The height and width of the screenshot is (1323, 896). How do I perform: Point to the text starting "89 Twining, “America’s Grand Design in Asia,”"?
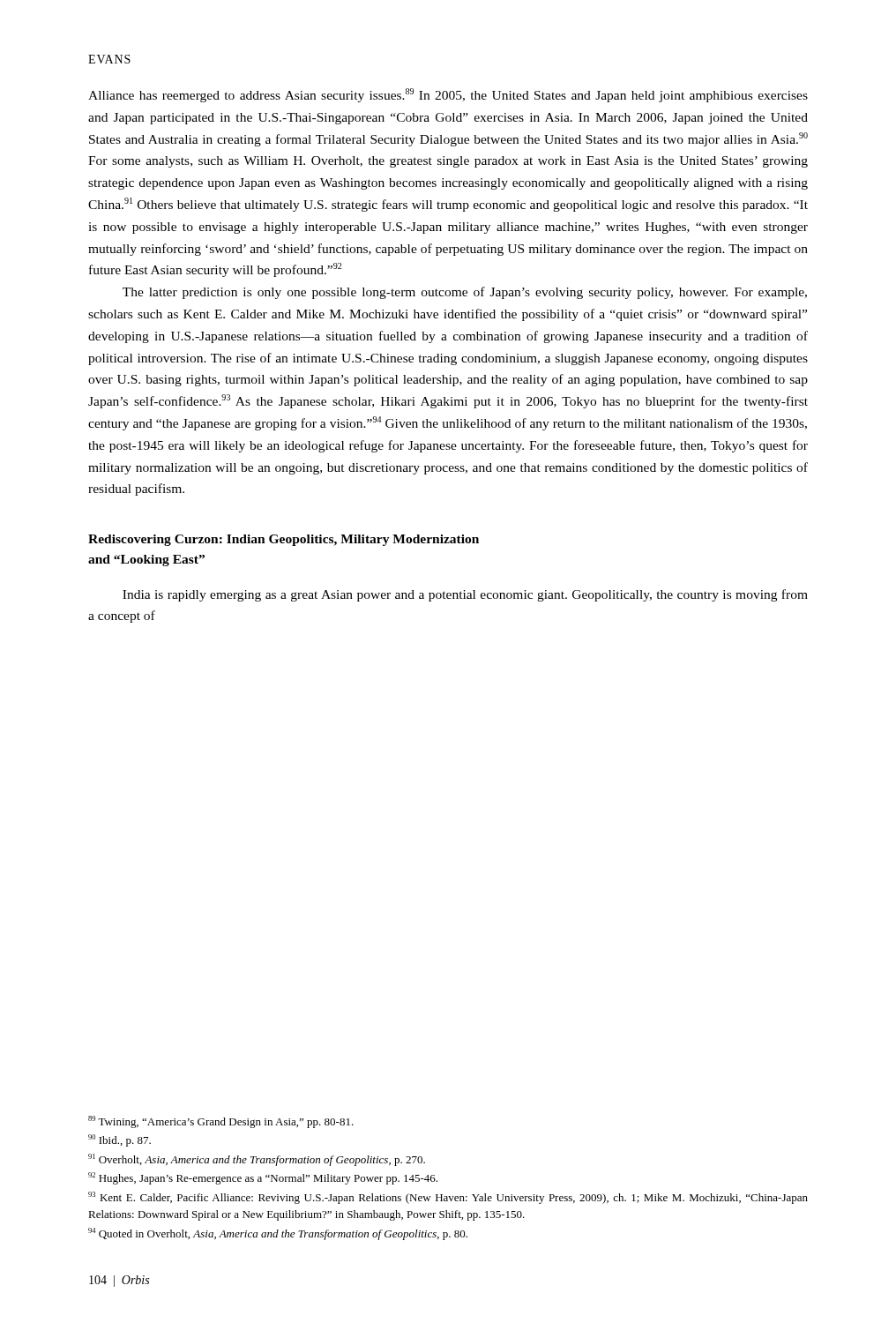coord(221,1120)
